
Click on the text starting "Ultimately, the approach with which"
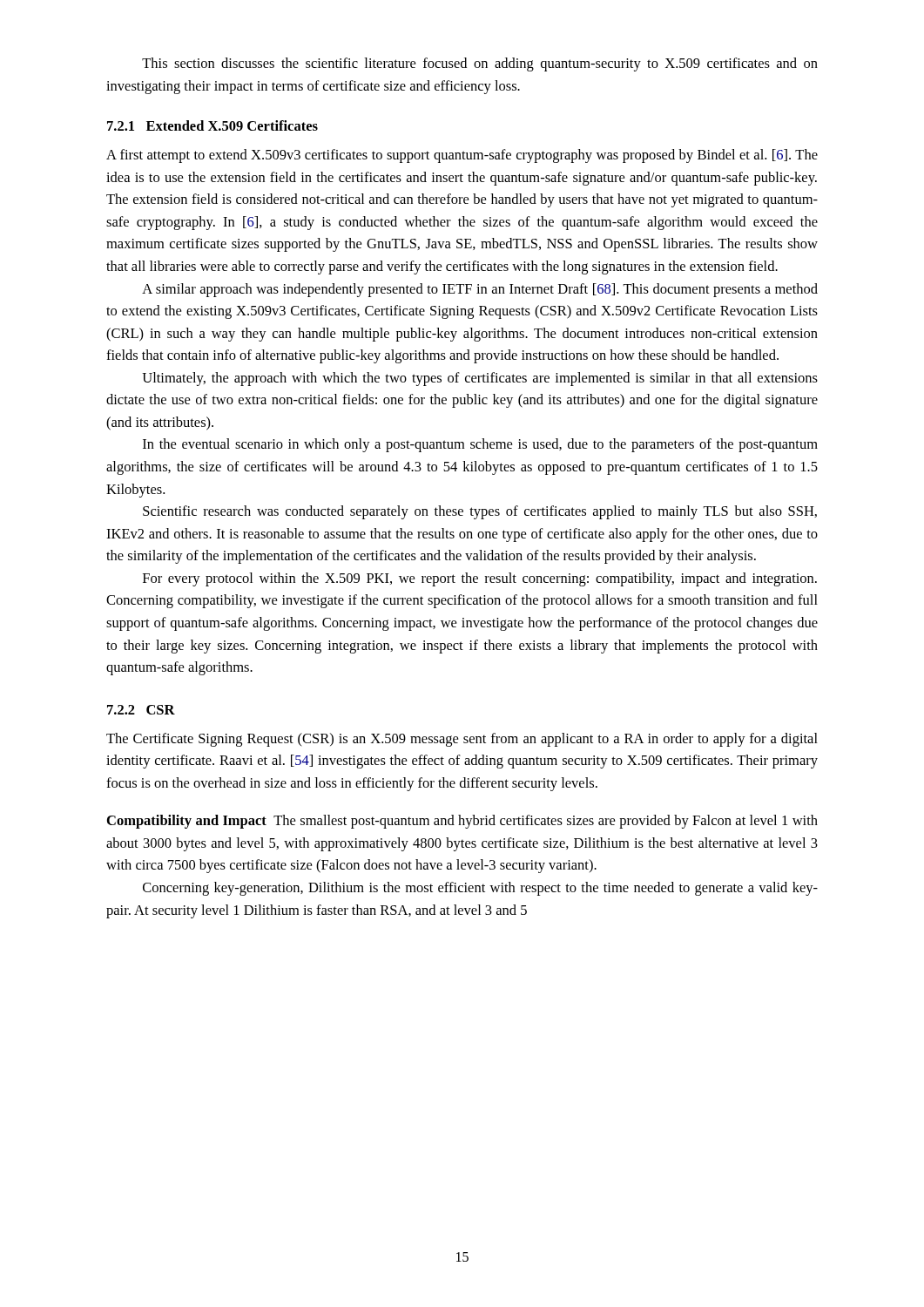[462, 400]
